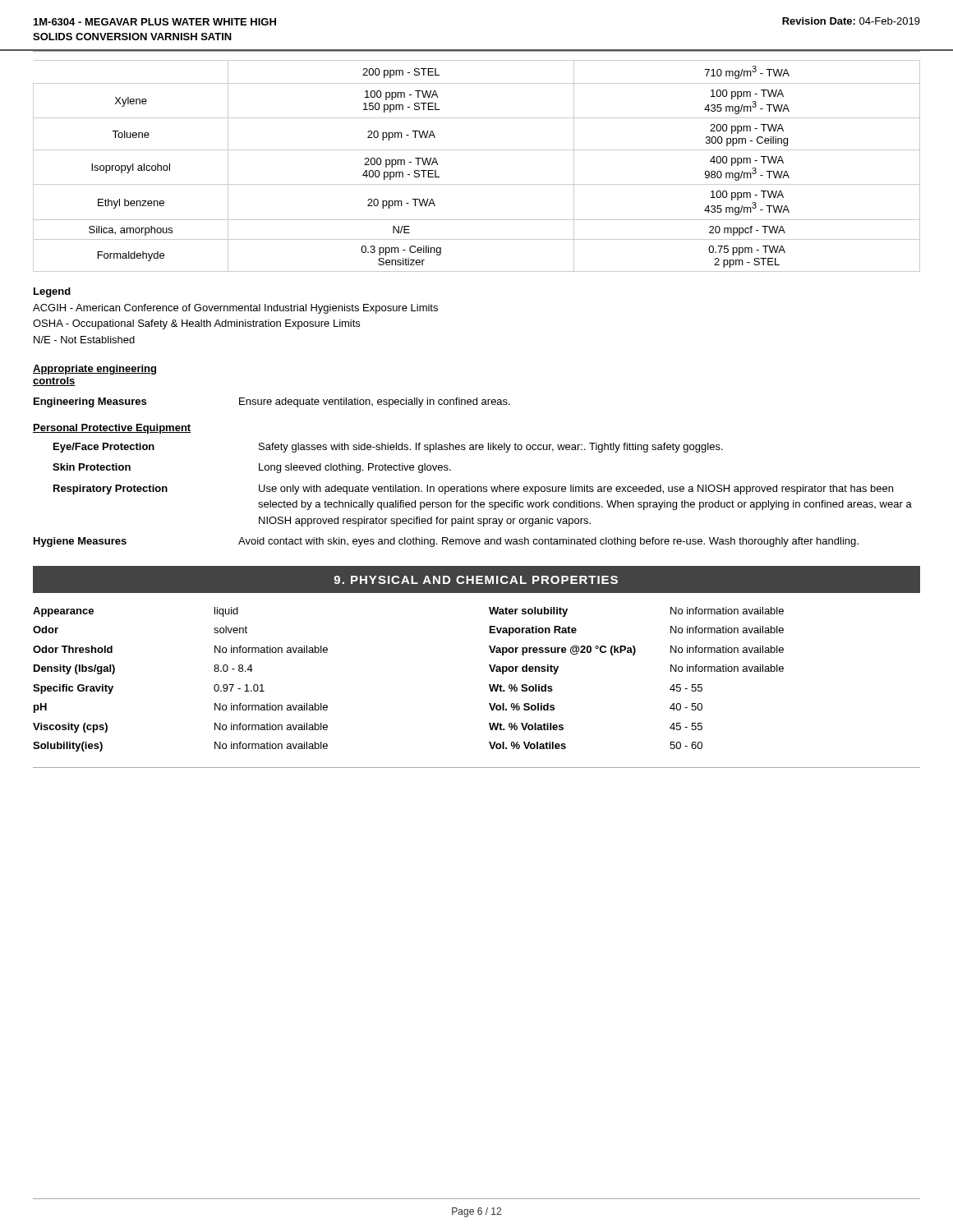
Task: Navigate to the element starting "Eye/Face Protection Safety glasses with side-shields."
Action: [x=476, y=446]
